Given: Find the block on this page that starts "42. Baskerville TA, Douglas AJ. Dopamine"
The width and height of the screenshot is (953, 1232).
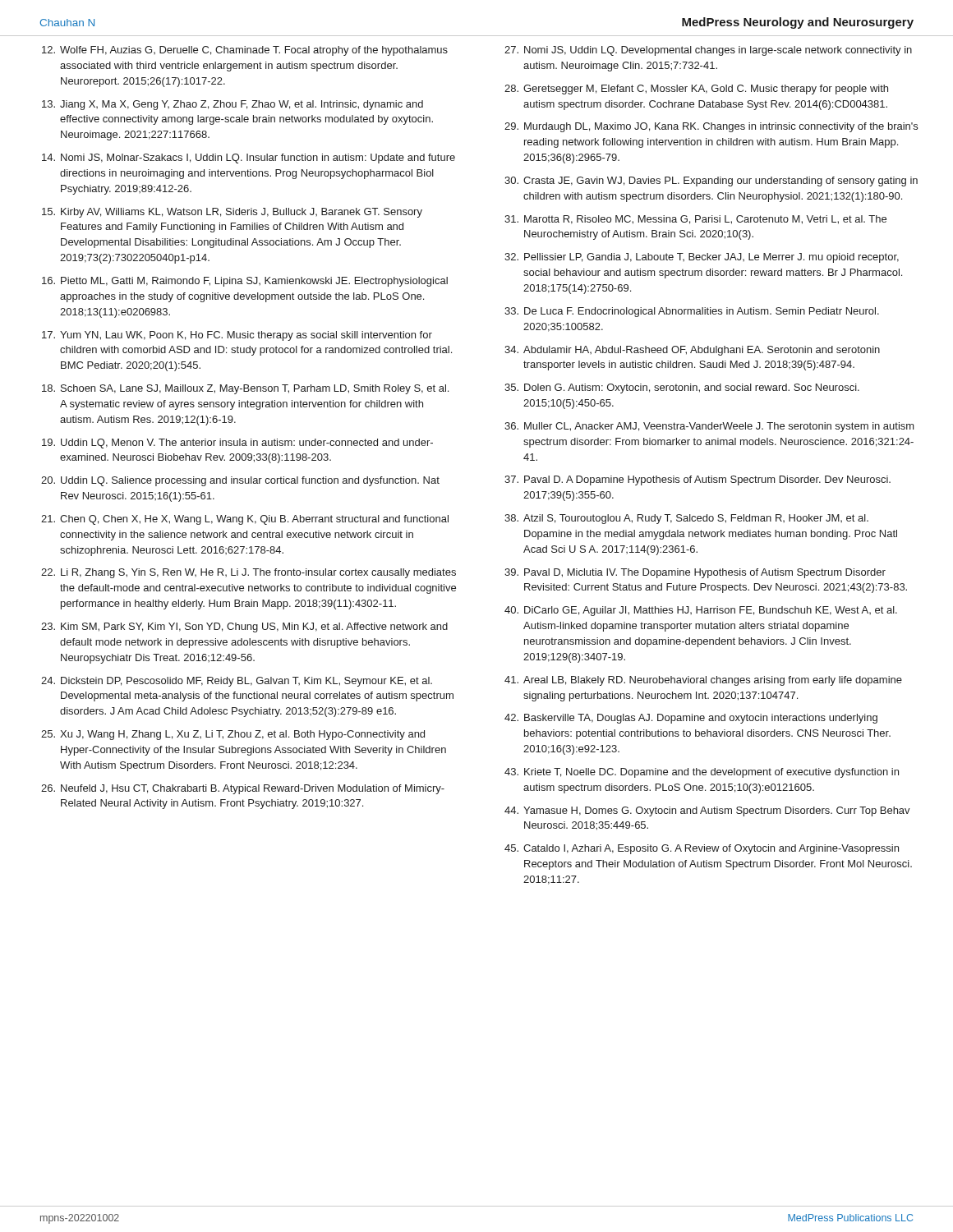Looking at the screenshot, I should [708, 734].
